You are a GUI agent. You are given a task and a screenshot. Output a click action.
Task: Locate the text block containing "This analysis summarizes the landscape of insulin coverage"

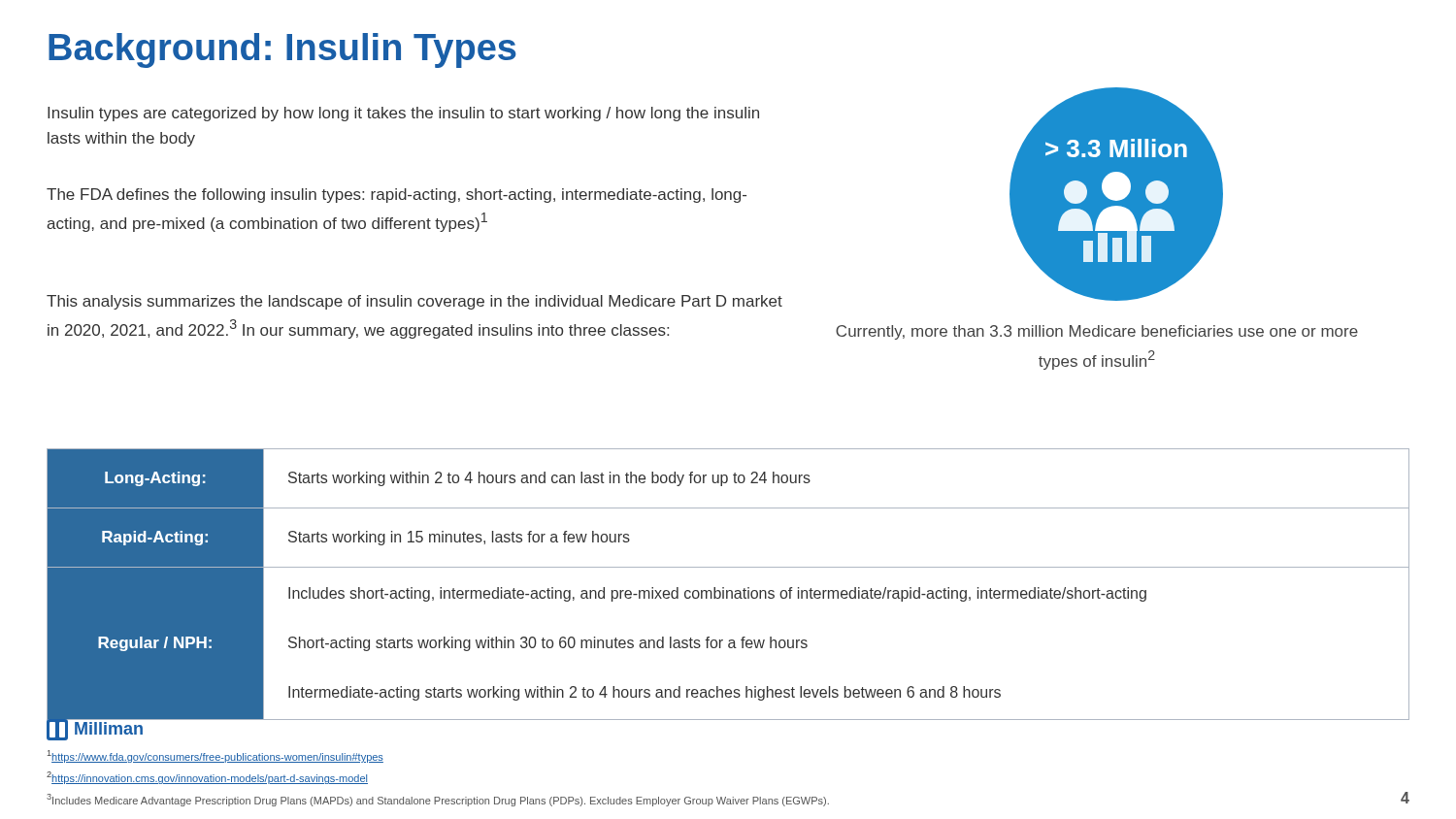pyautogui.click(x=414, y=316)
